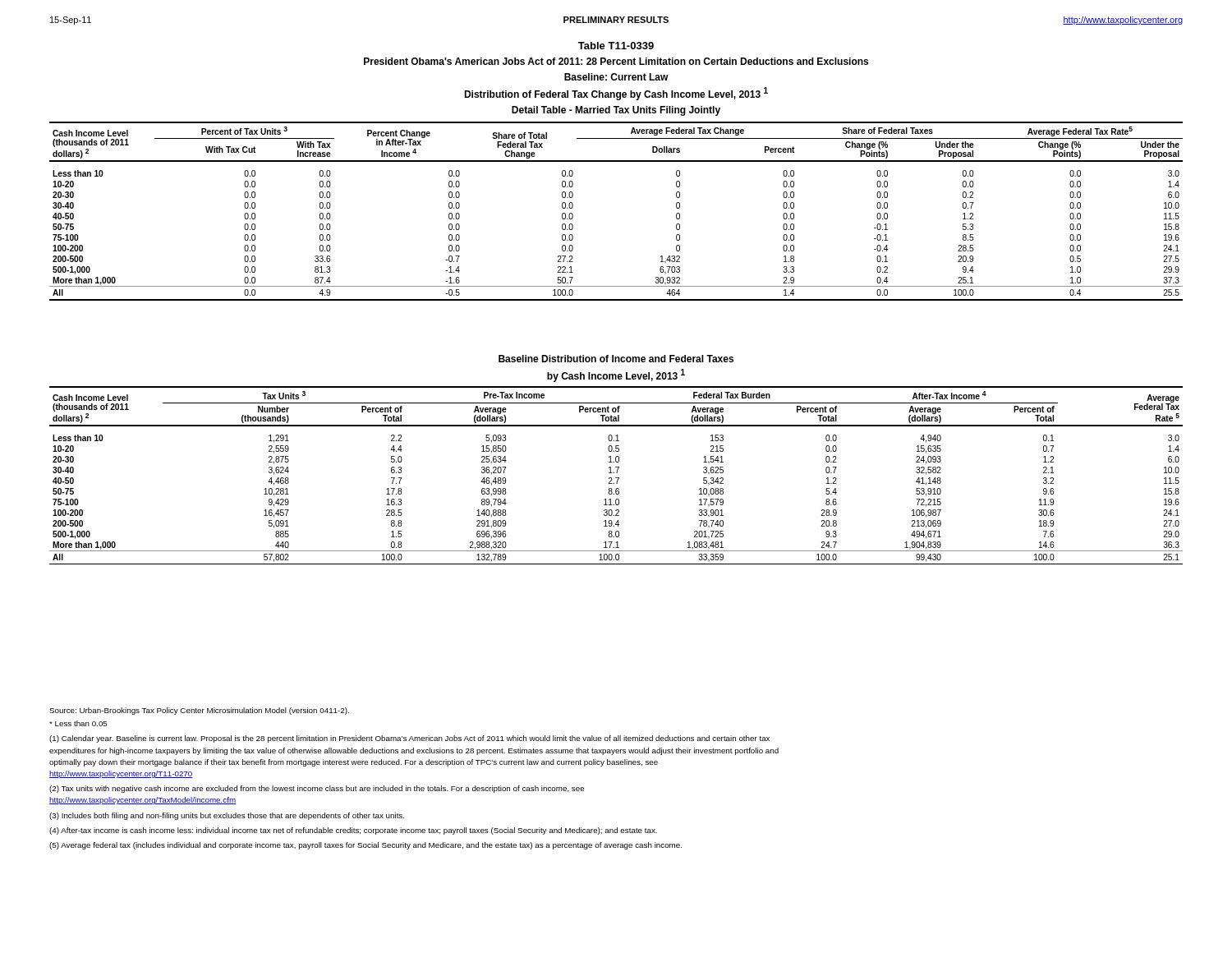The height and width of the screenshot is (953, 1232).
Task: Select the title with the text "Table T11-0339 President Obama's American"
Action: tap(616, 78)
